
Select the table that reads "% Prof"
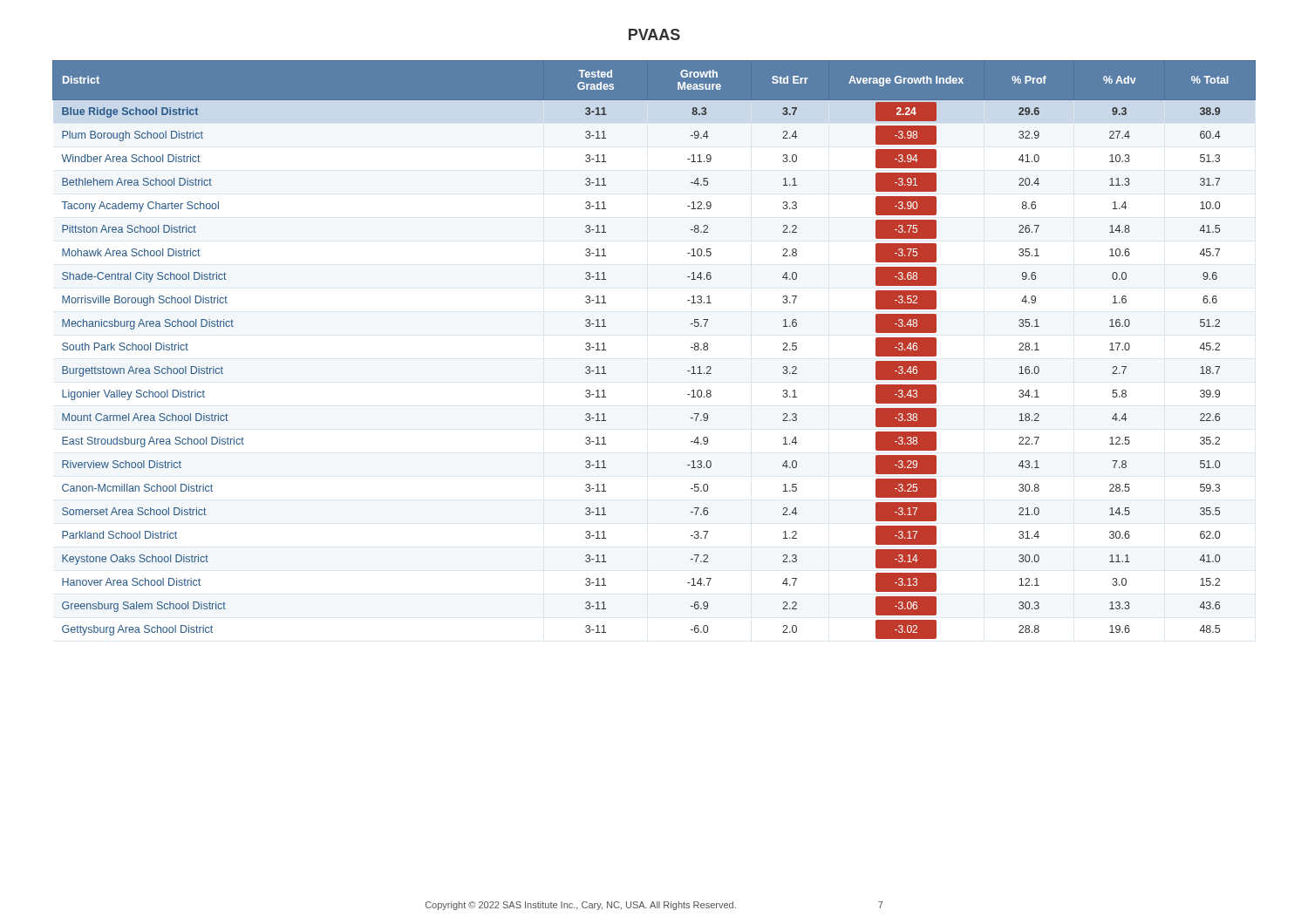click(x=654, y=351)
